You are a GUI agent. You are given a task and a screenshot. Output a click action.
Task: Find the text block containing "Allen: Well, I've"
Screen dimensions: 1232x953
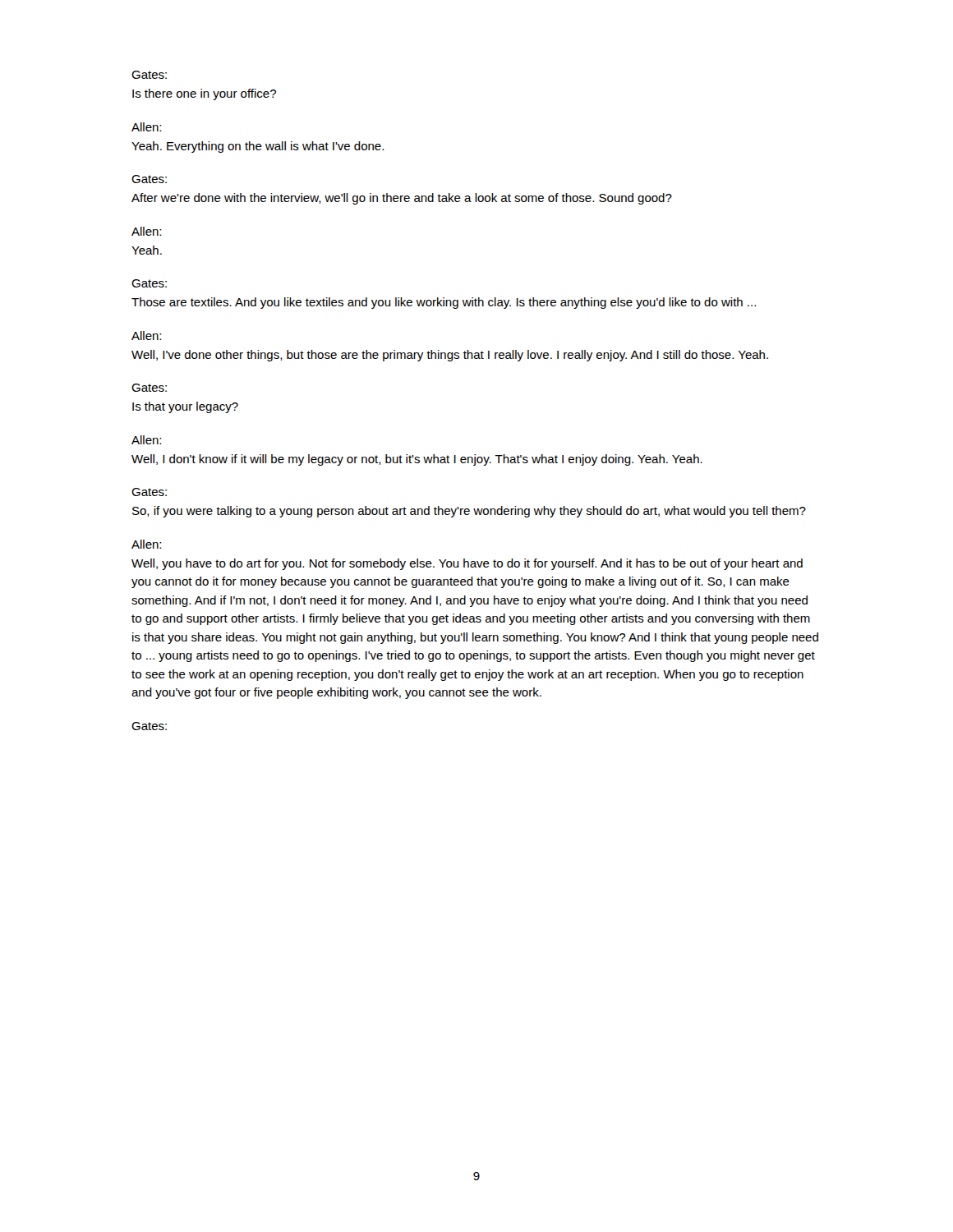tap(476, 345)
